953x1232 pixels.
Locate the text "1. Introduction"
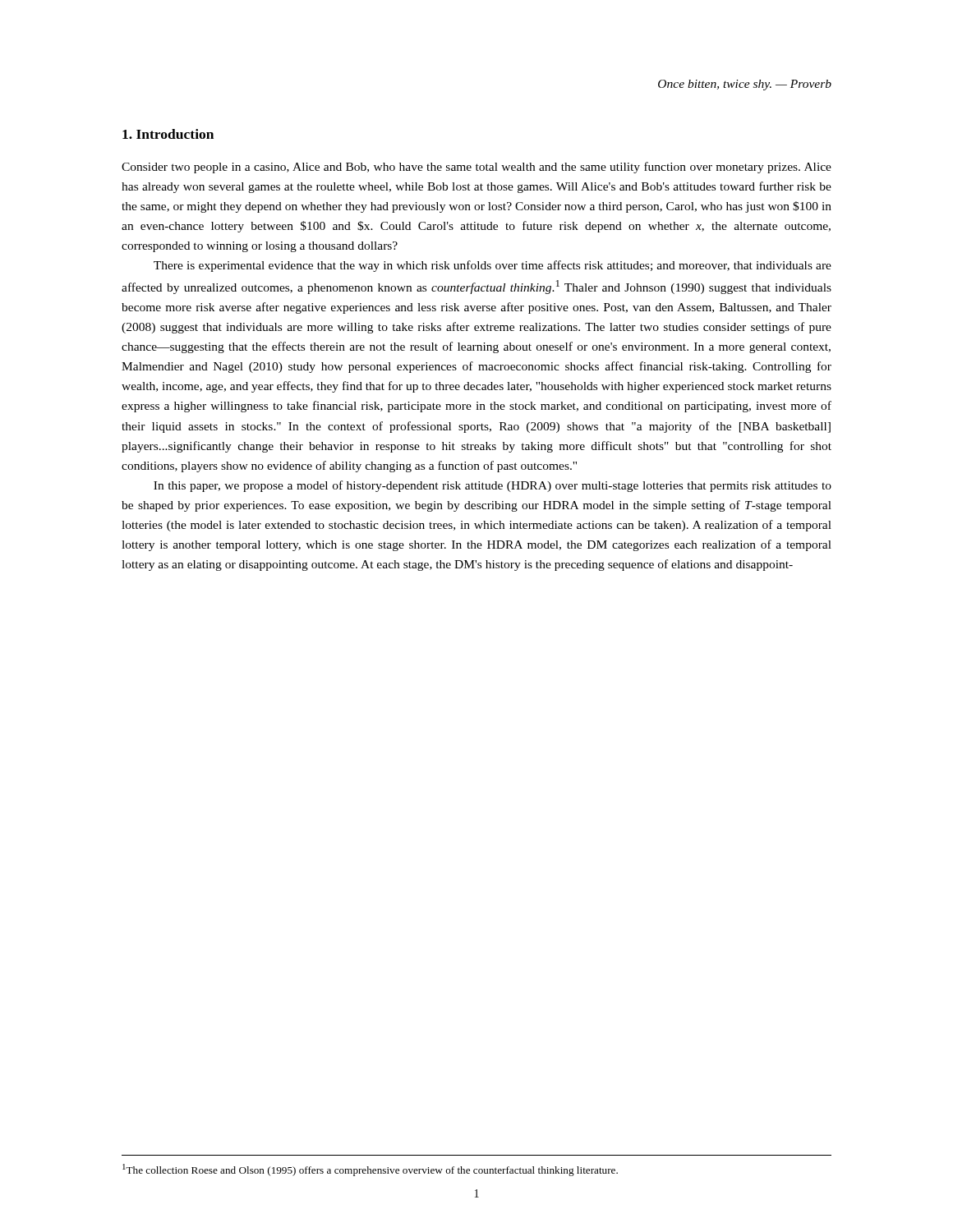point(168,134)
